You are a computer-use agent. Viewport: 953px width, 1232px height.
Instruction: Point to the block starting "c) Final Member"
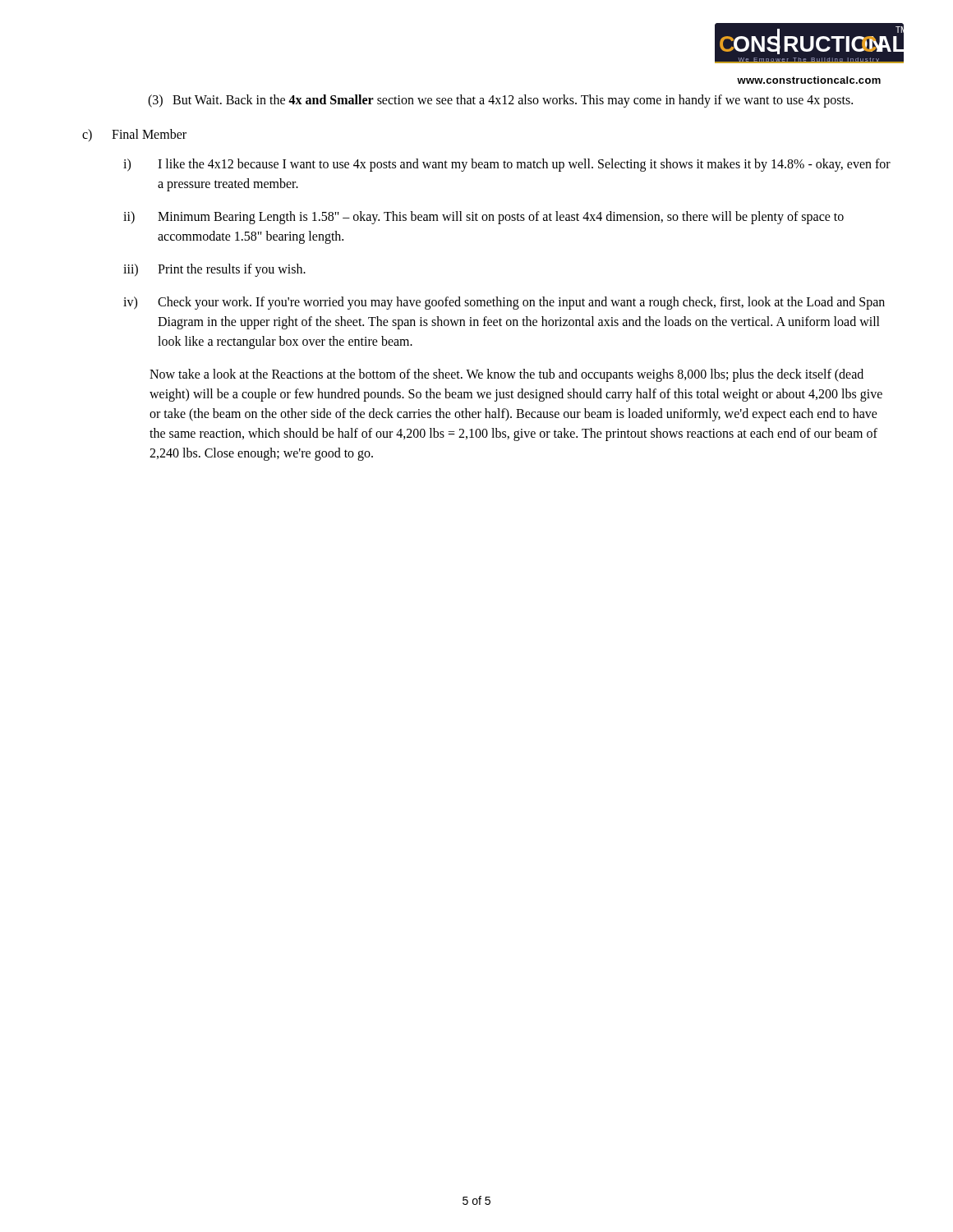[134, 135]
